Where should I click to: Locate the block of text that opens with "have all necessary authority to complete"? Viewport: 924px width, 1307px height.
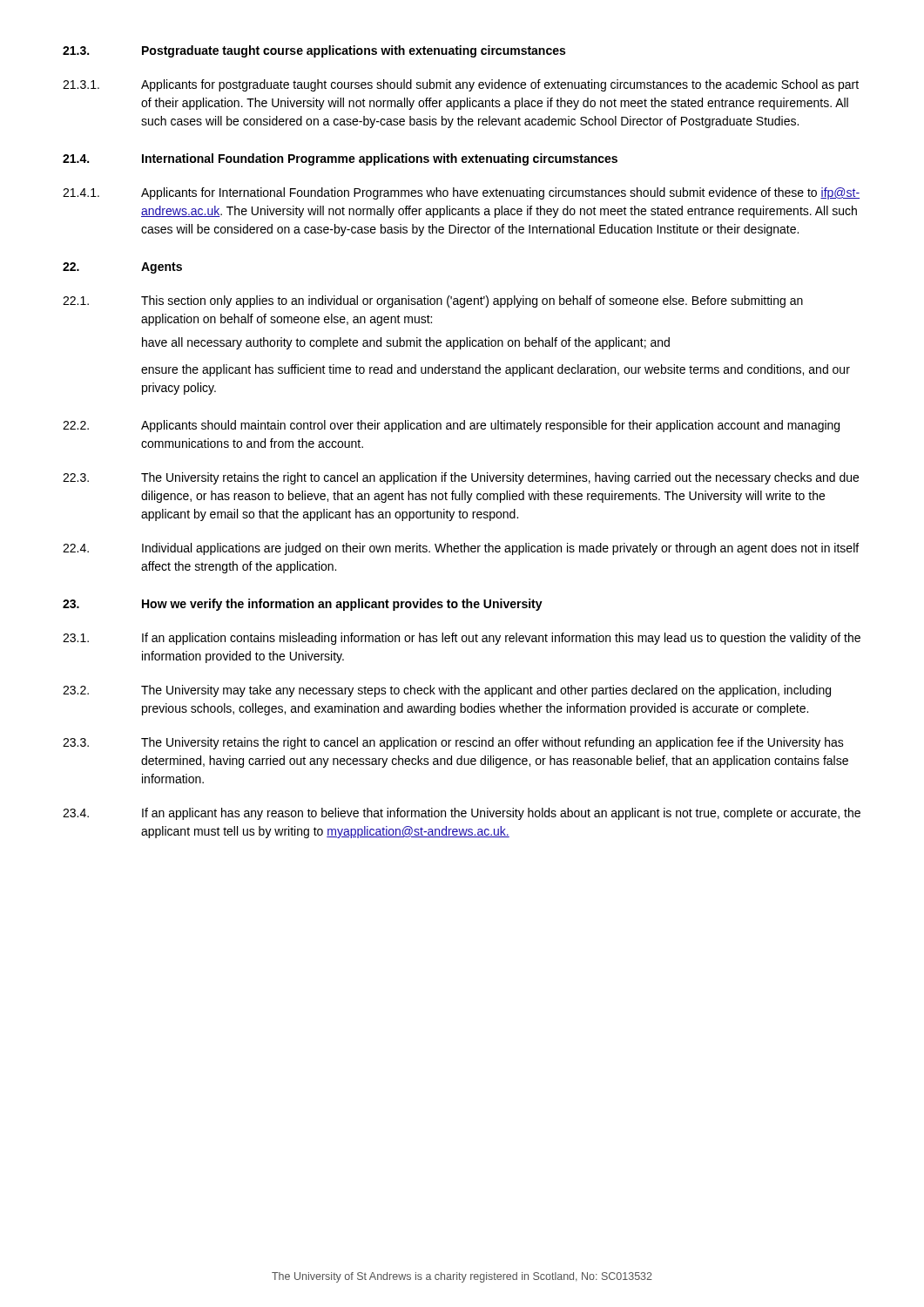(406, 342)
